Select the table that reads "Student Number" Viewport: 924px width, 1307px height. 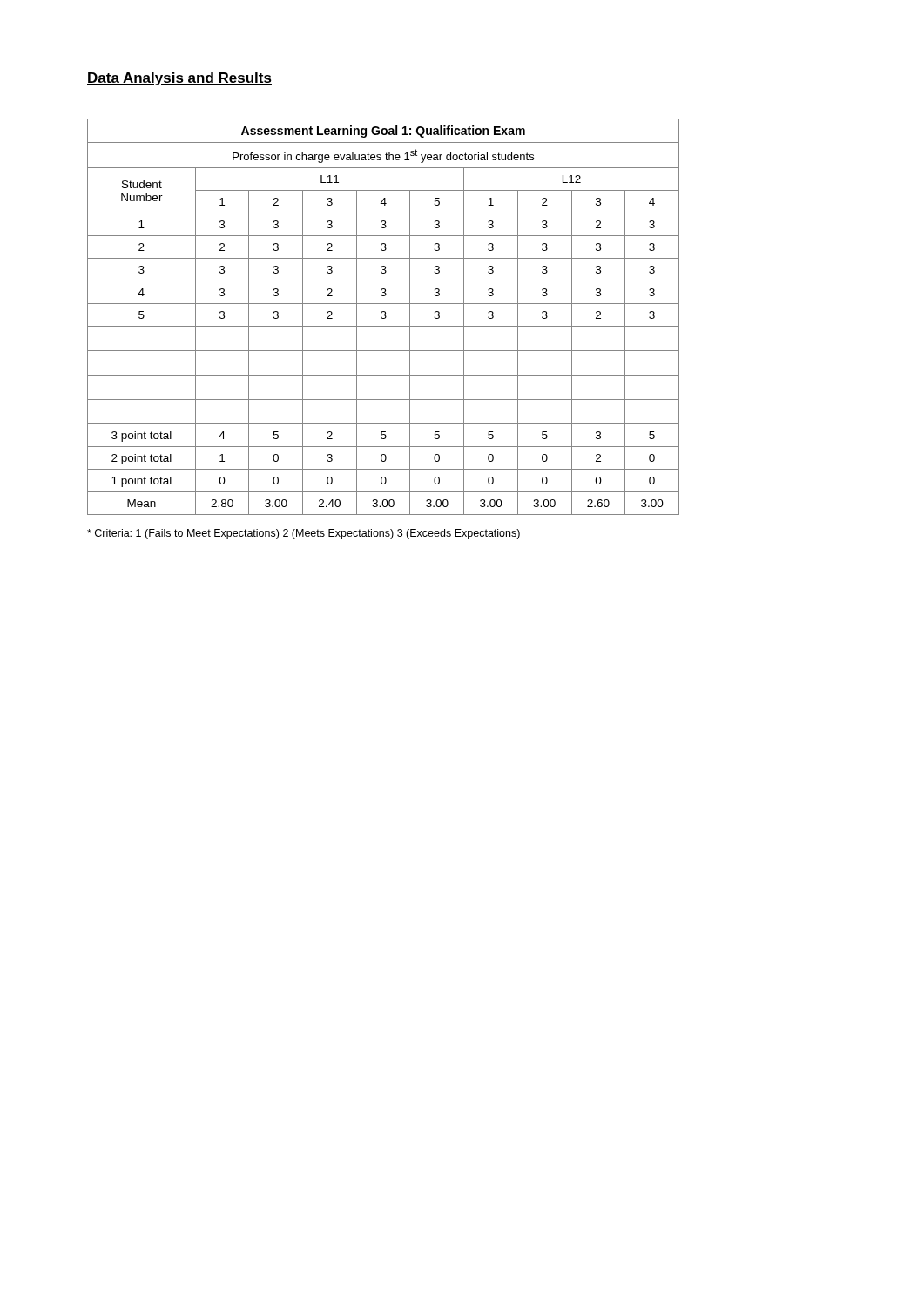point(383,317)
